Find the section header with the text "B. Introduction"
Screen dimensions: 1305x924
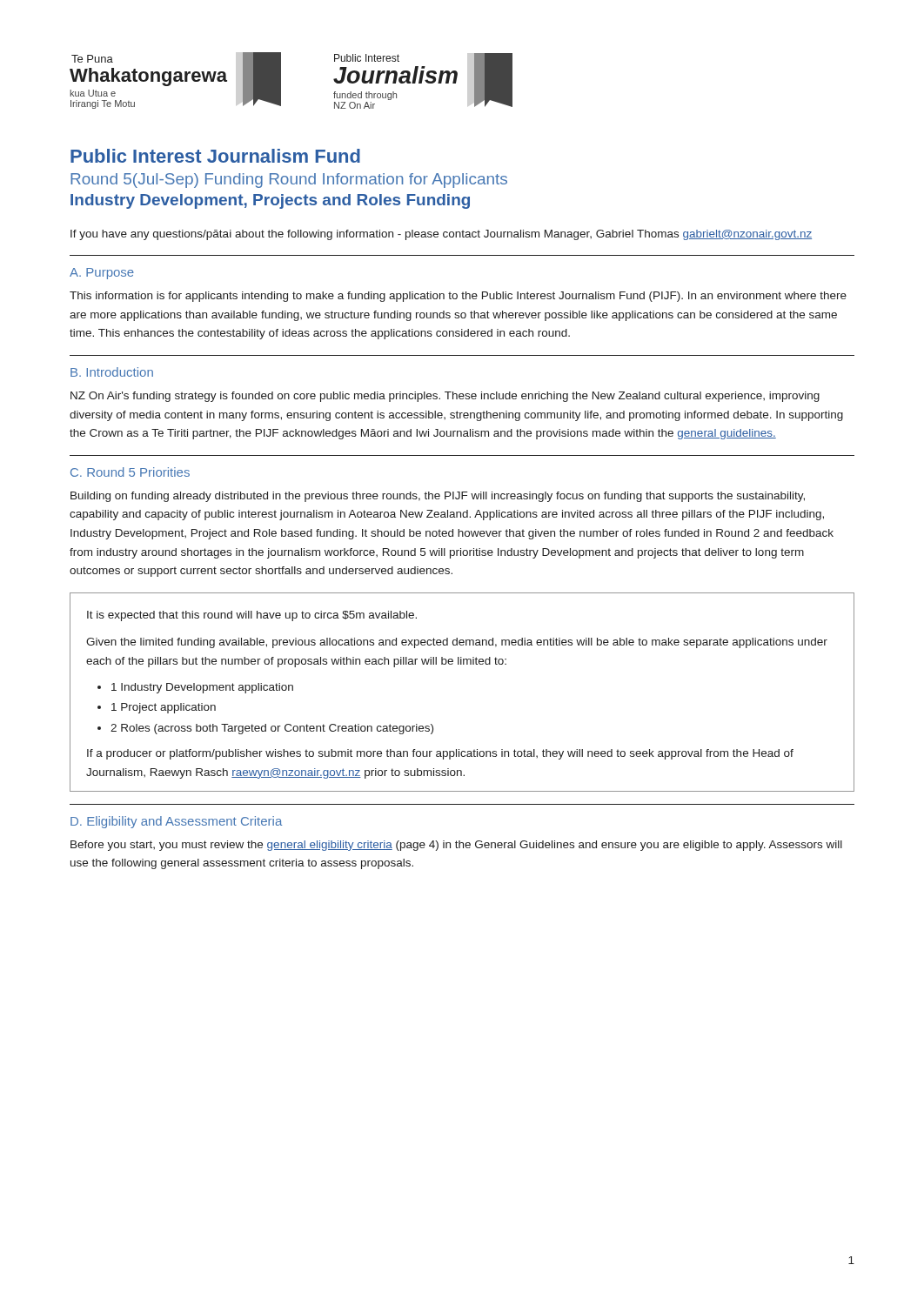(112, 372)
